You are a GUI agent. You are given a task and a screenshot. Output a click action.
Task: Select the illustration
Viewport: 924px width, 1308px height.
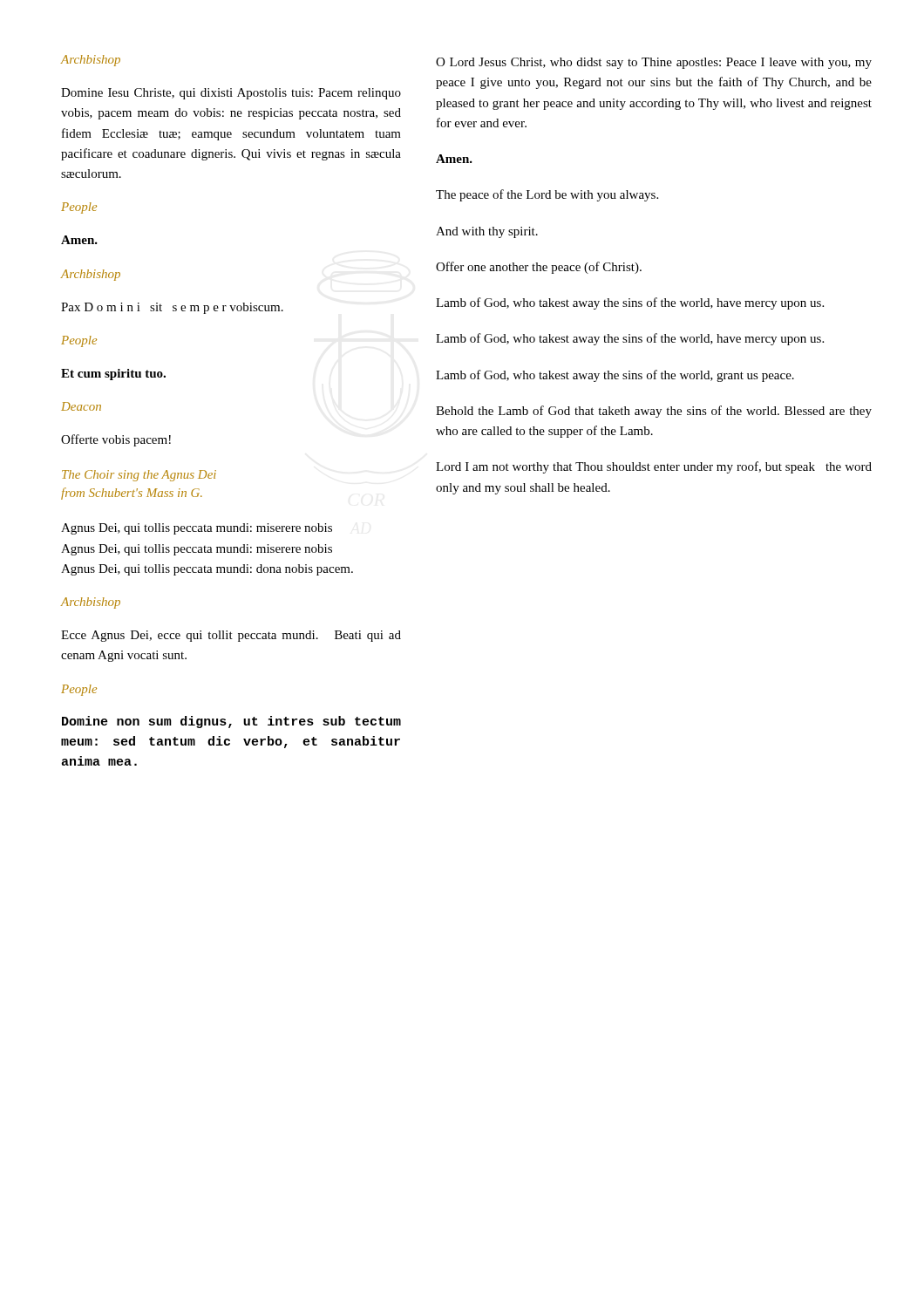366,401
